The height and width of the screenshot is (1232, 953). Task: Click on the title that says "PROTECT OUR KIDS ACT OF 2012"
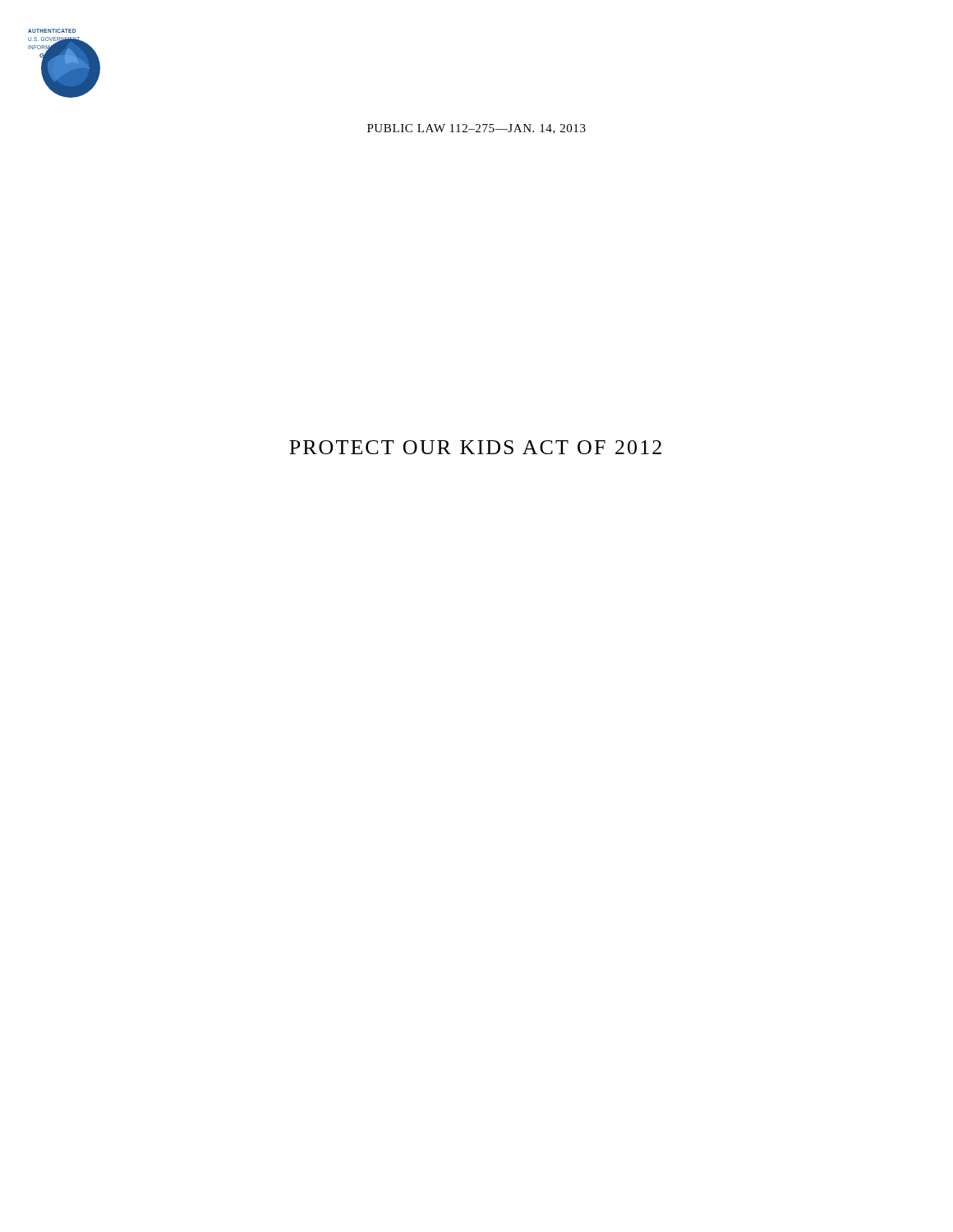(x=476, y=447)
